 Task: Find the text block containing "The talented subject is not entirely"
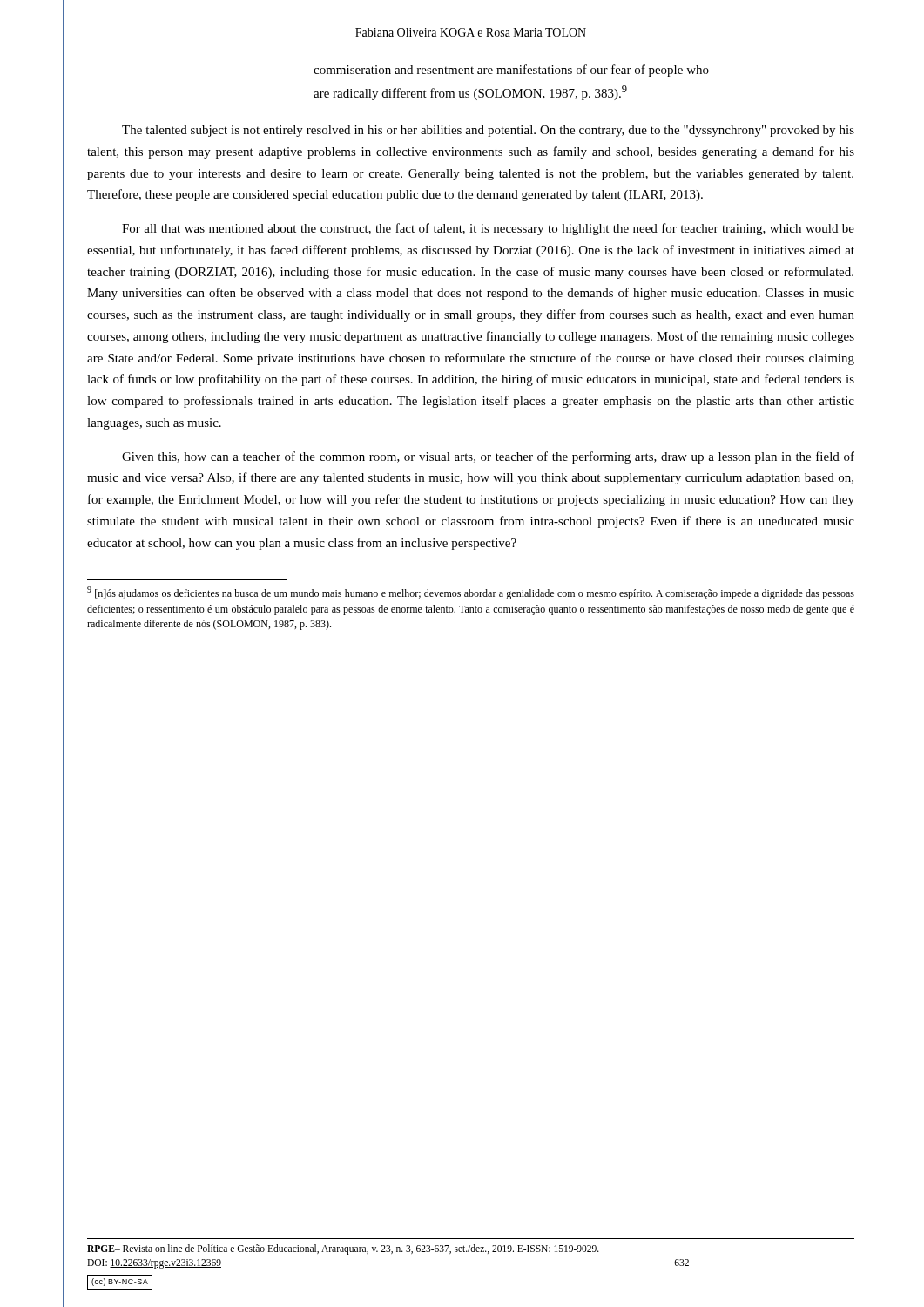tap(471, 162)
